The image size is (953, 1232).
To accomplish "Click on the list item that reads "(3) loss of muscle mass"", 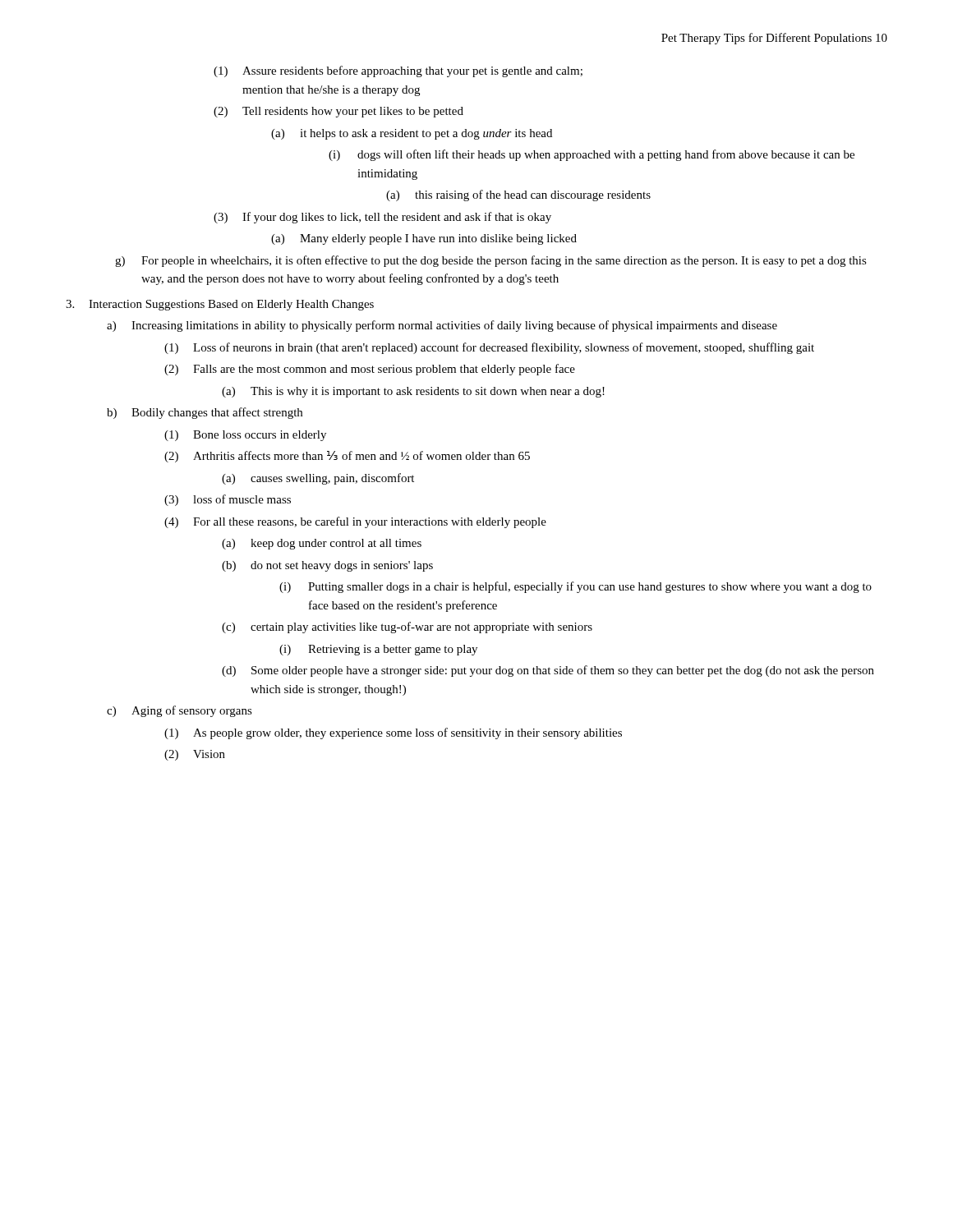I will (x=228, y=500).
